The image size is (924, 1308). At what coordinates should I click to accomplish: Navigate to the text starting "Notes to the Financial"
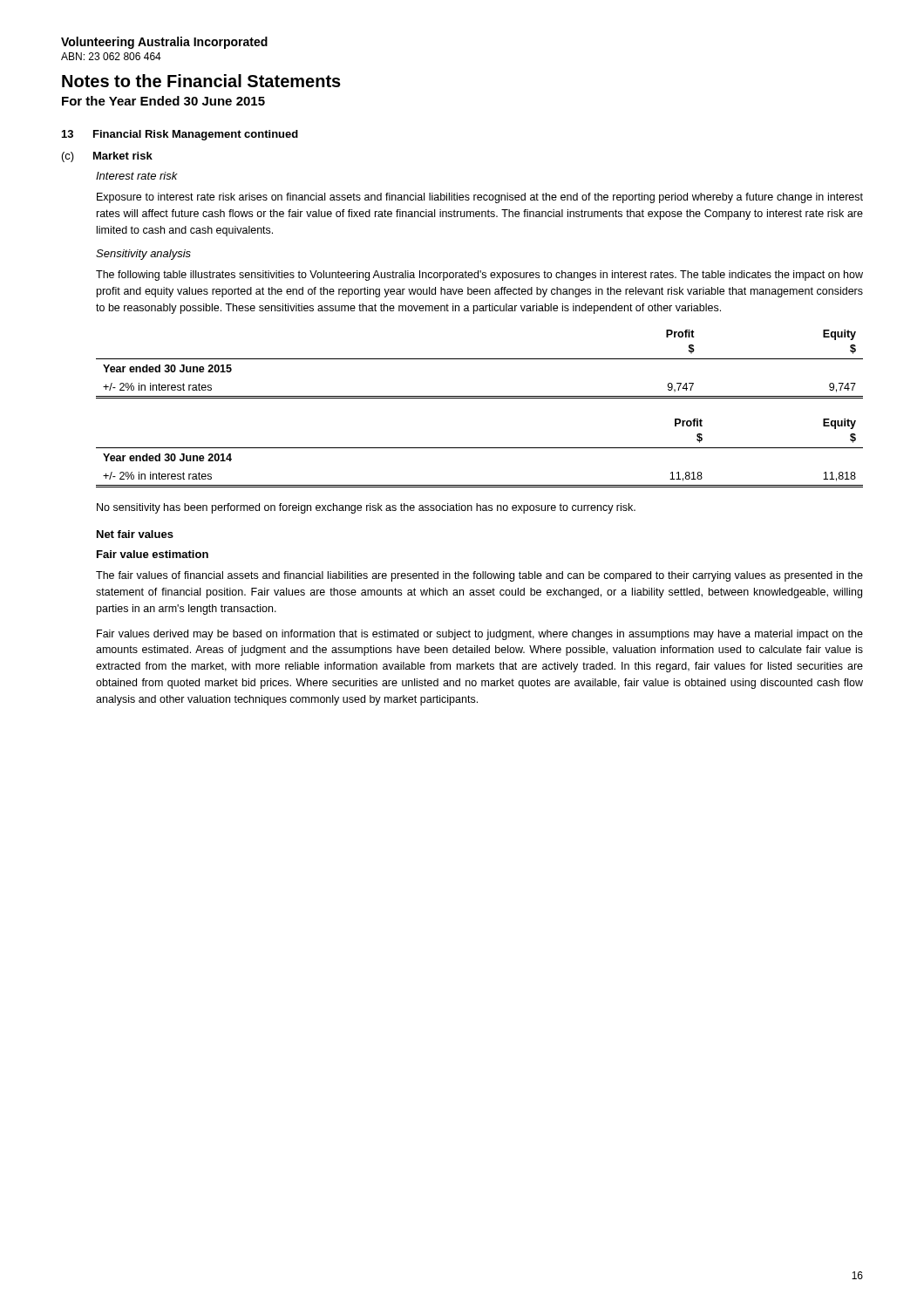[201, 81]
